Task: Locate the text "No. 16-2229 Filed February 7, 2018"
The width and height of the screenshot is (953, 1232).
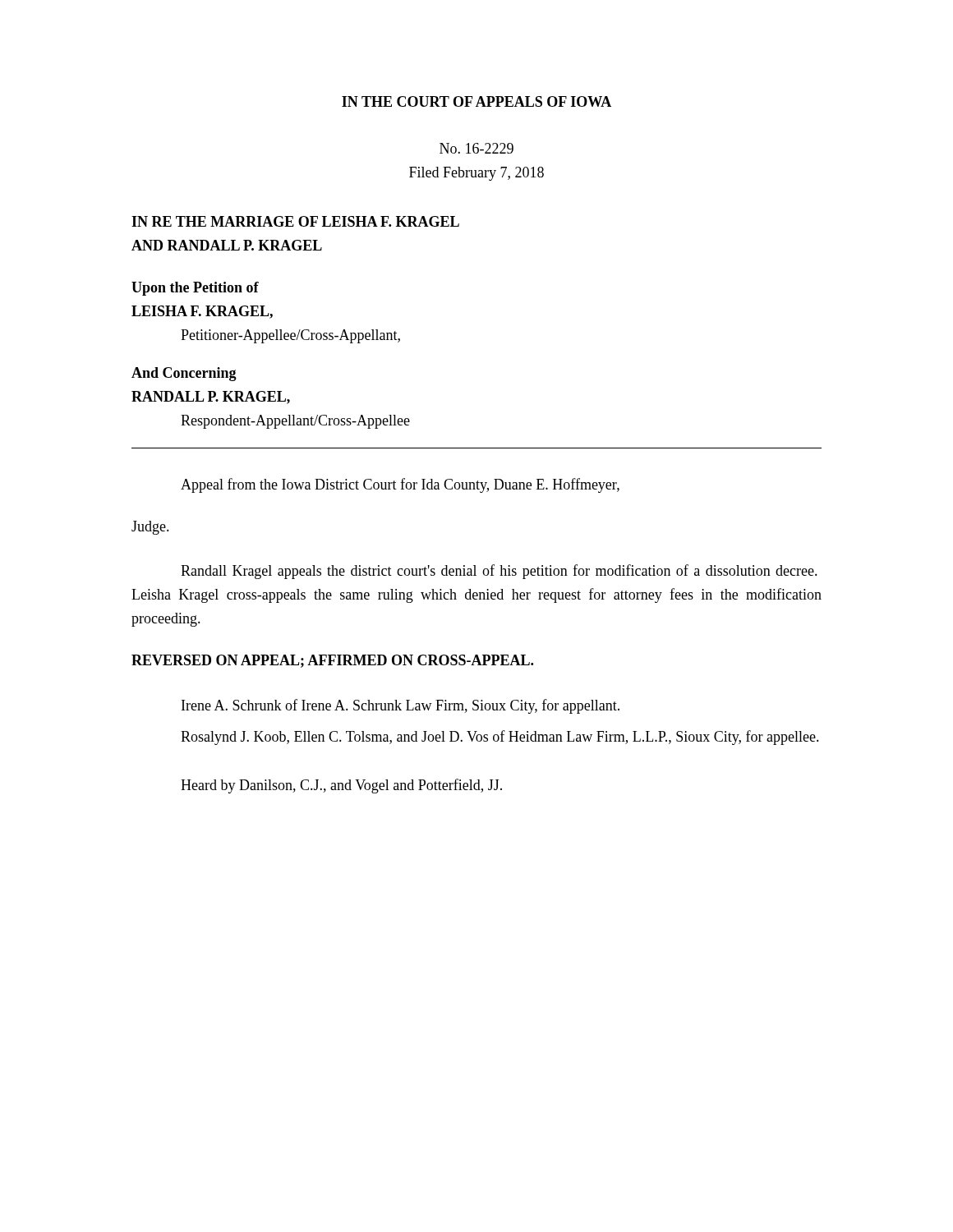Action: point(476,160)
